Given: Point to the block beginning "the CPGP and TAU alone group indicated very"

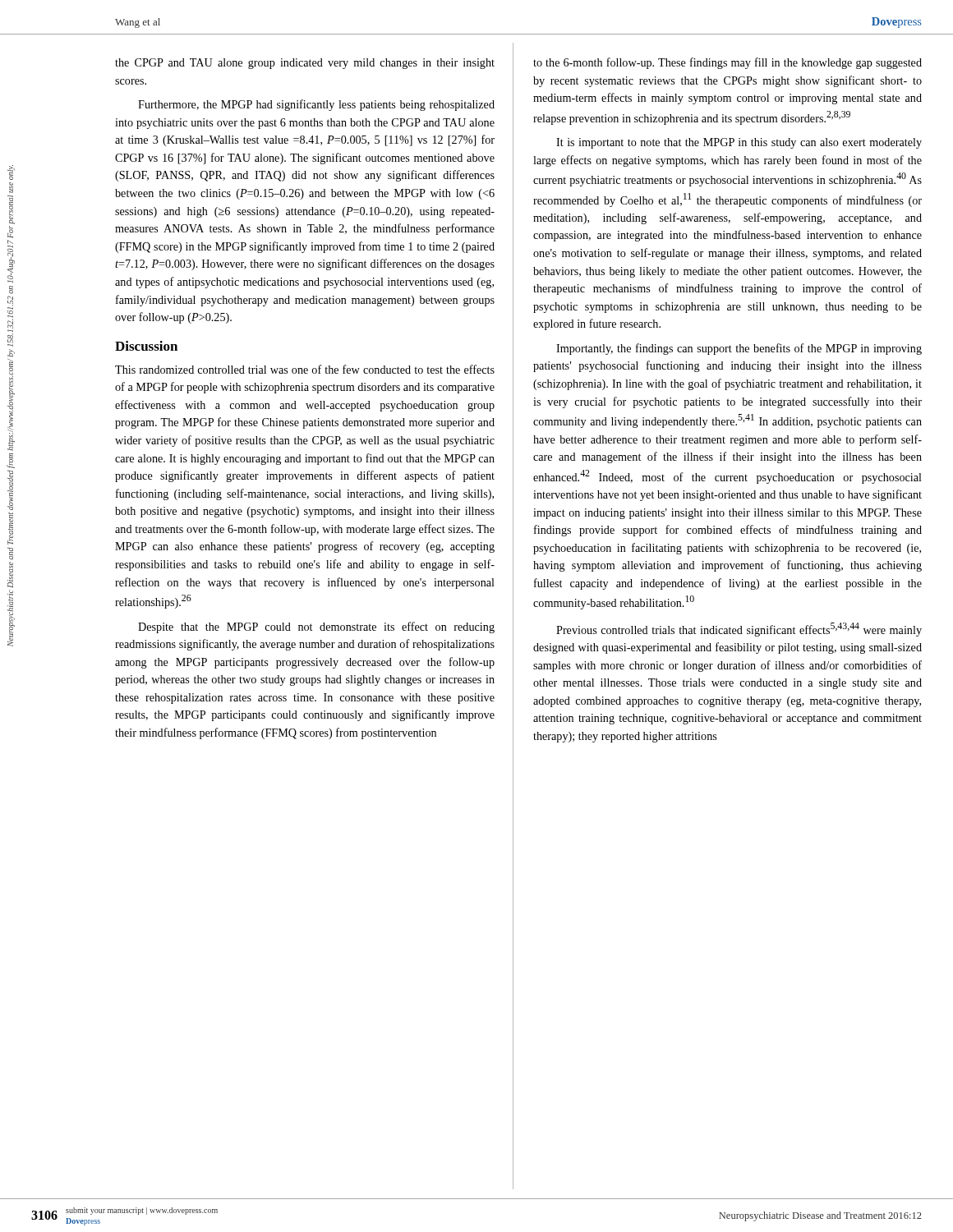Looking at the screenshot, I should click(305, 190).
